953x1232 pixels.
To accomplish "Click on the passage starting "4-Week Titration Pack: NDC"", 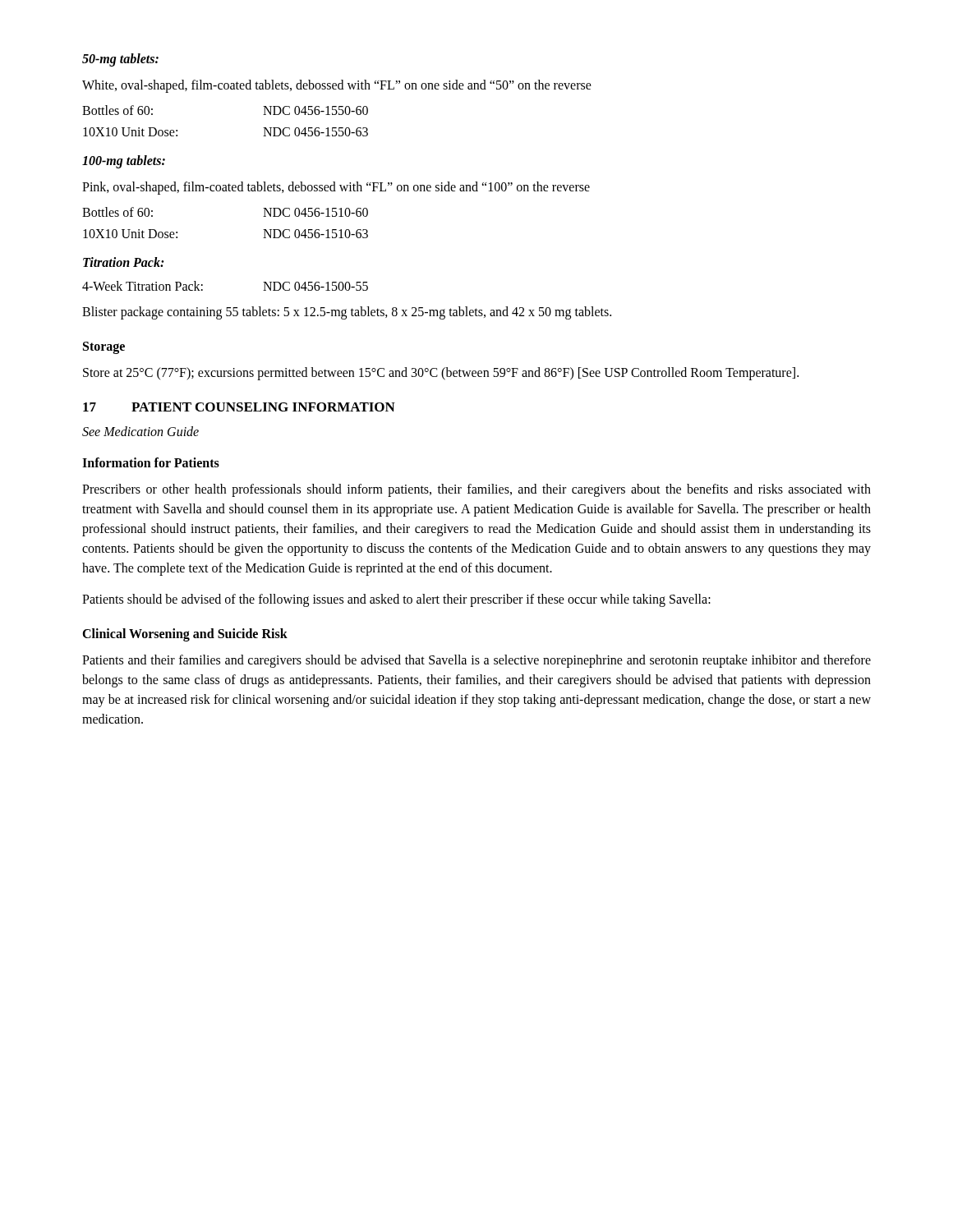I will click(x=142, y=285).
